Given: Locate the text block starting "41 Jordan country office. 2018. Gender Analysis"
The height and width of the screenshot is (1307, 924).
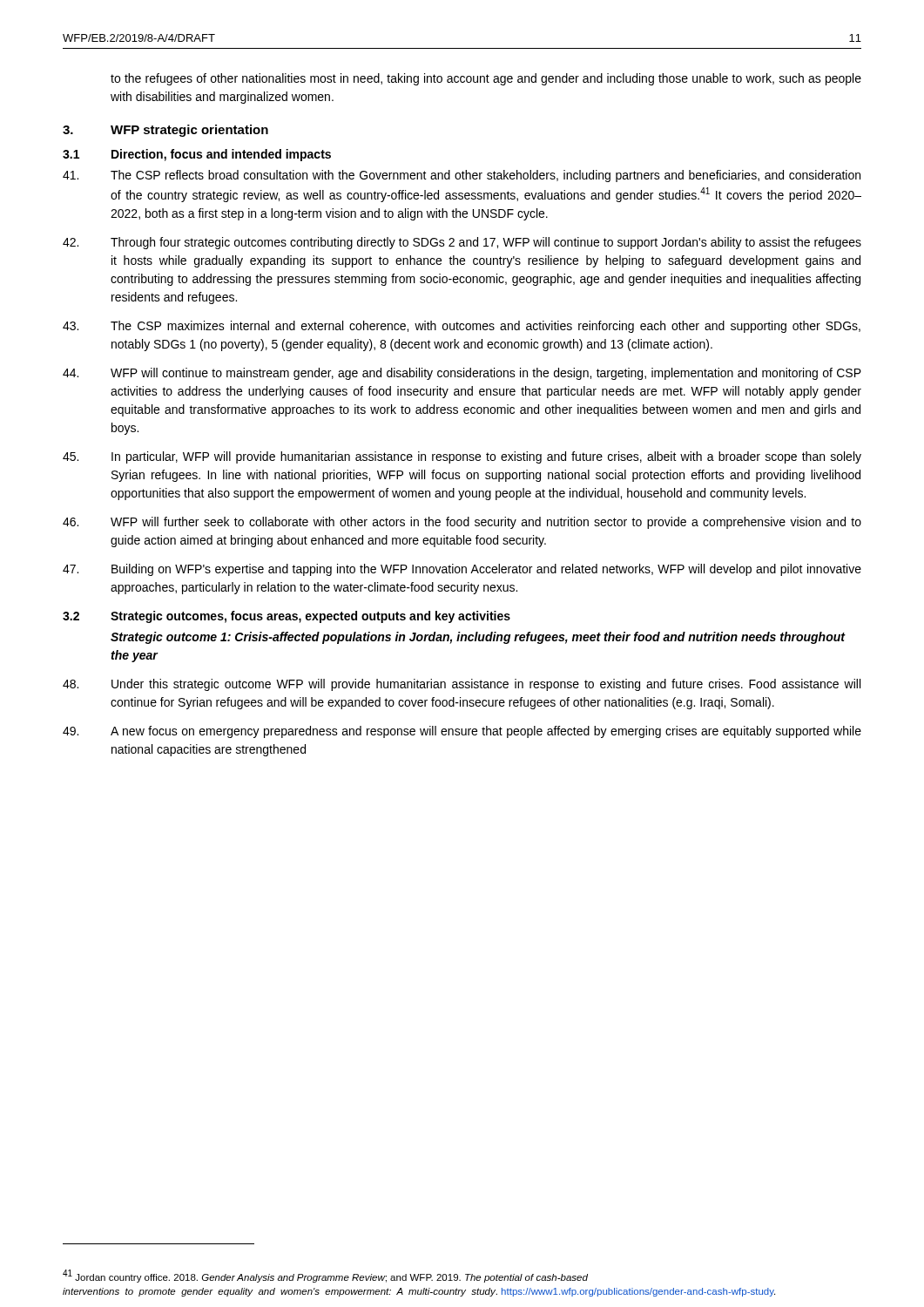Looking at the screenshot, I should click(x=419, y=1283).
